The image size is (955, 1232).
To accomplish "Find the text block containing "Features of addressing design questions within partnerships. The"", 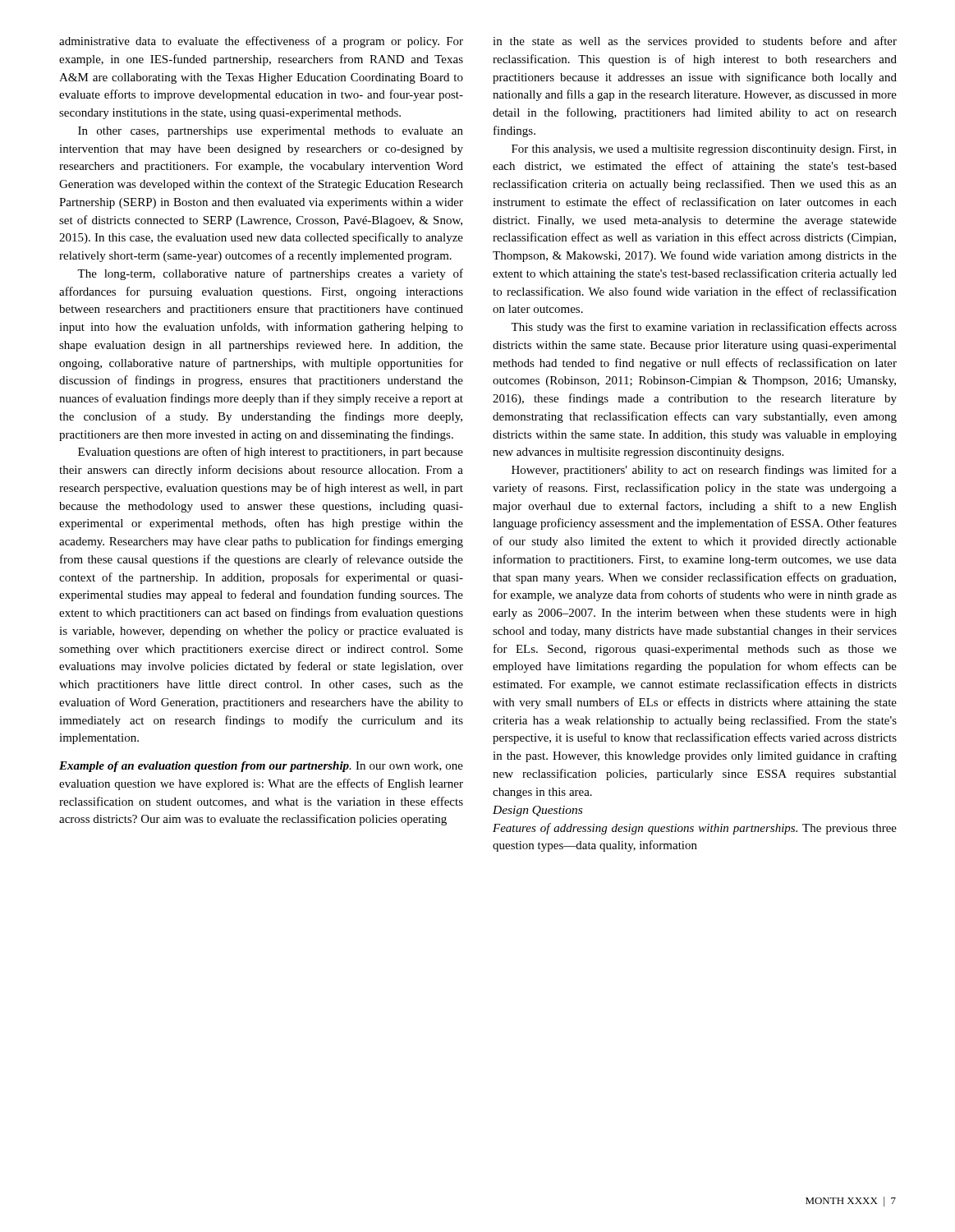I will tap(695, 837).
